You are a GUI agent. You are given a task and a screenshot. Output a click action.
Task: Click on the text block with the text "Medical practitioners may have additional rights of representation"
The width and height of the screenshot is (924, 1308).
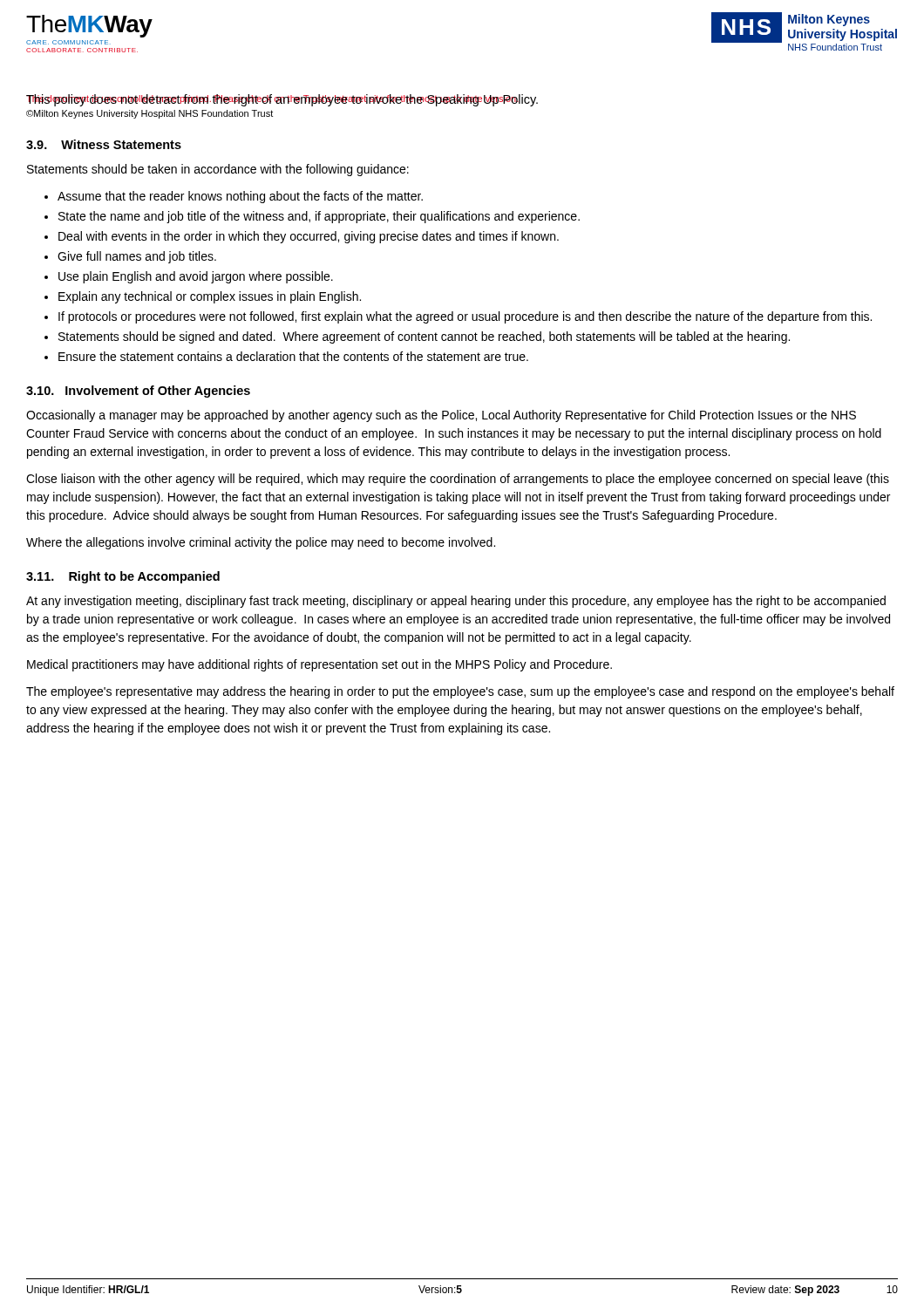pos(320,664)
